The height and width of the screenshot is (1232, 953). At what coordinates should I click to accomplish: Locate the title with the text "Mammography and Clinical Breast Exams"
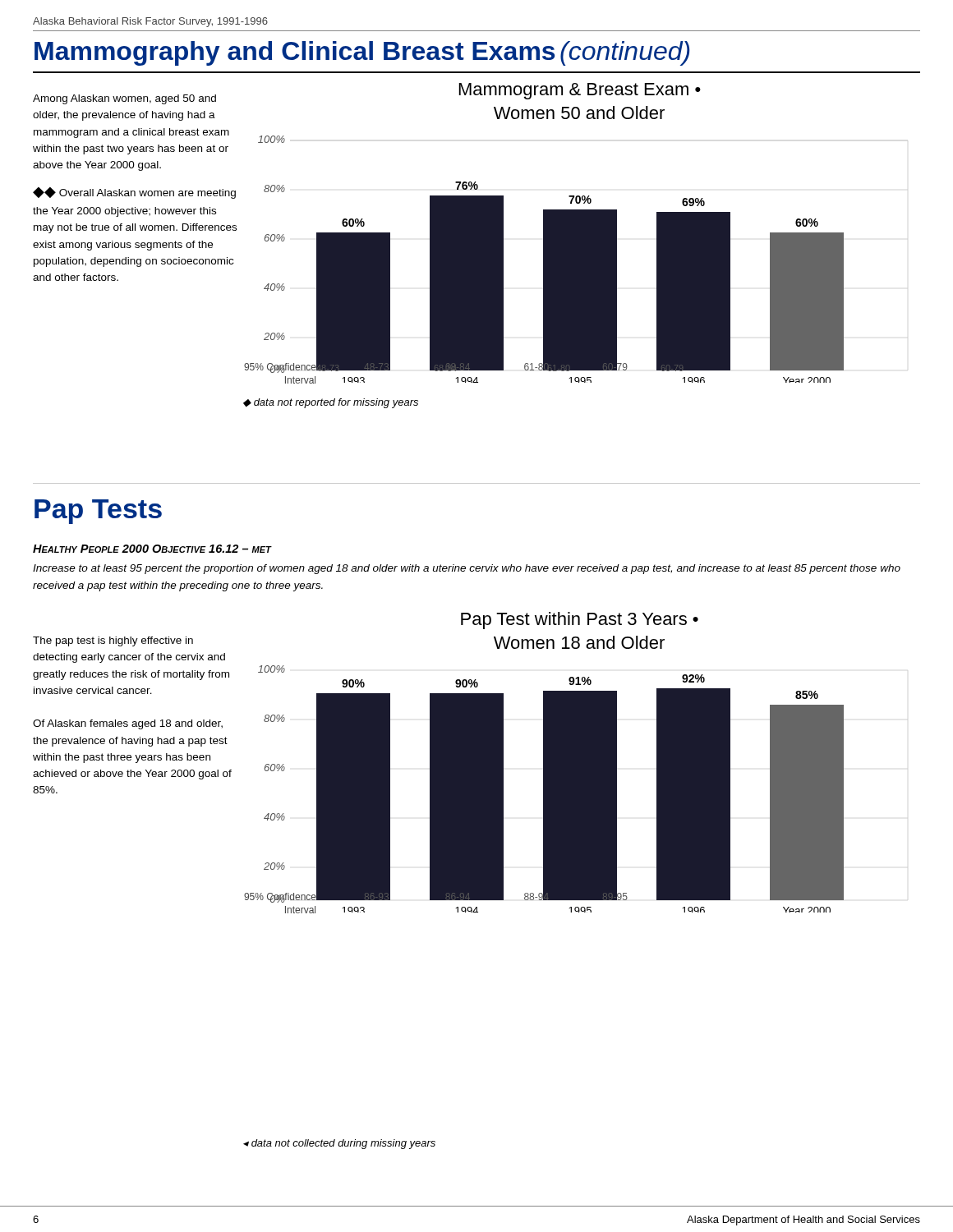pos(362,51)
